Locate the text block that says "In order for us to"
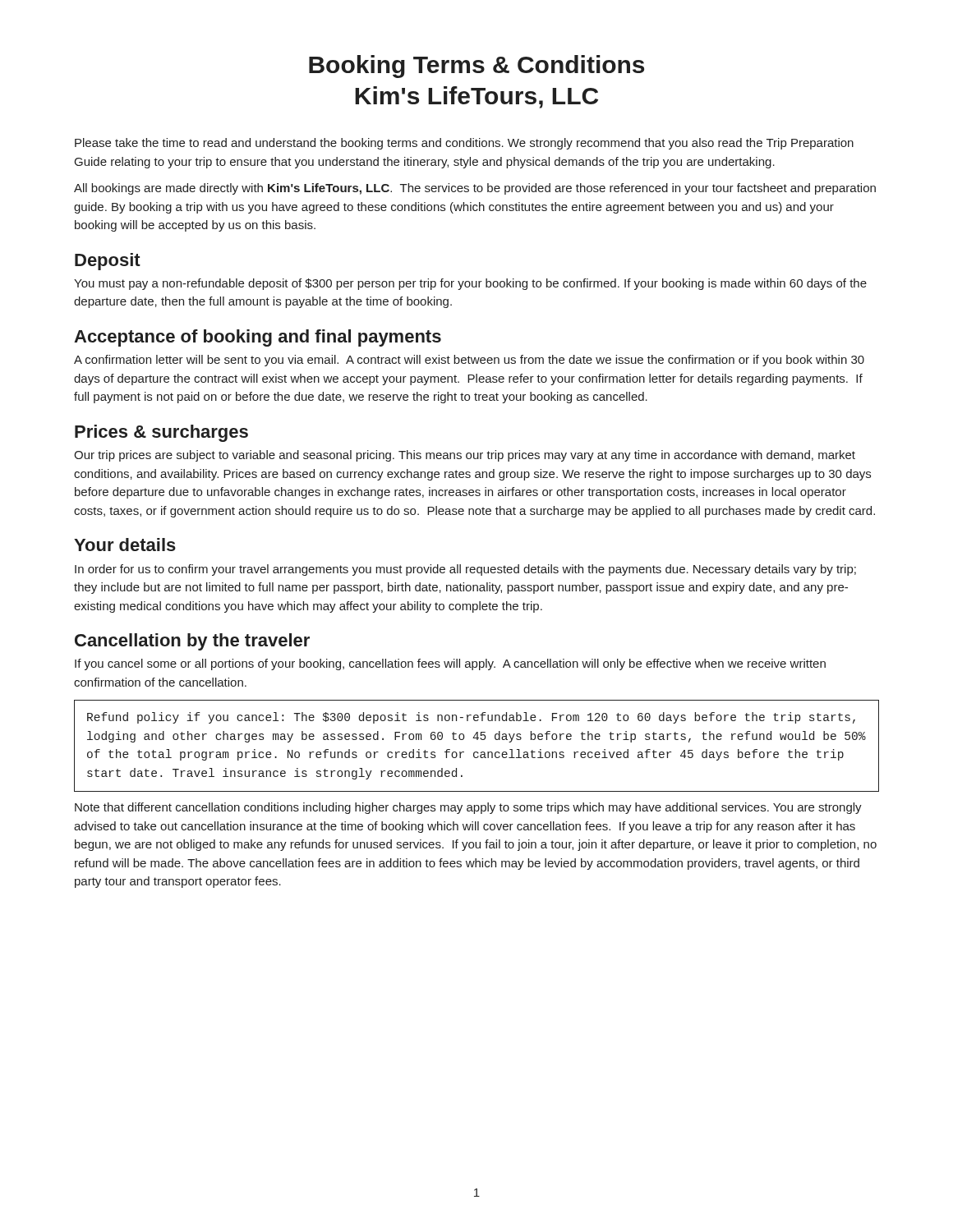 click(x=465, y=587)
